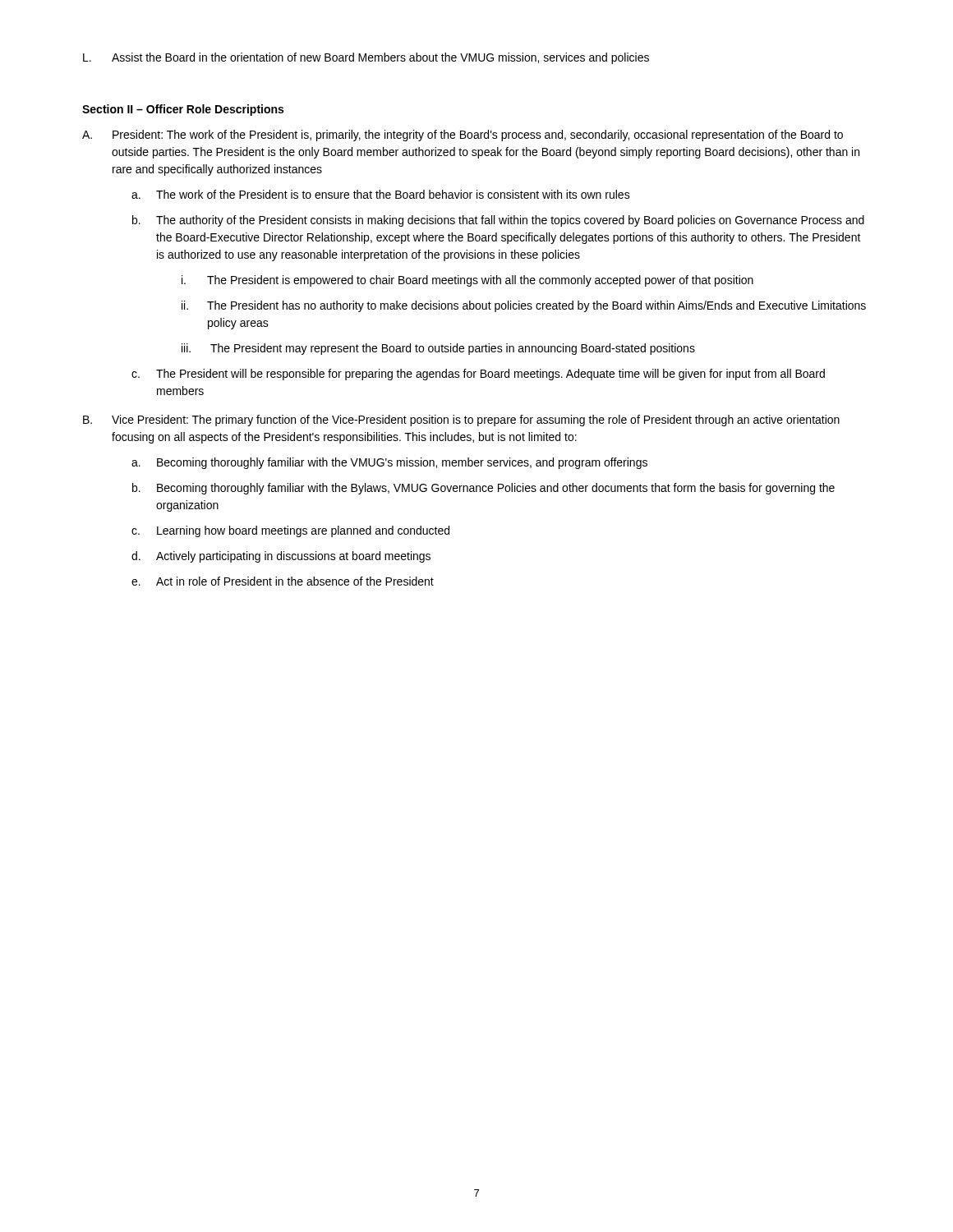Locate the passage starting "a. The work of the"
Screen dimensions: 1232x953
tap(381, 195)
